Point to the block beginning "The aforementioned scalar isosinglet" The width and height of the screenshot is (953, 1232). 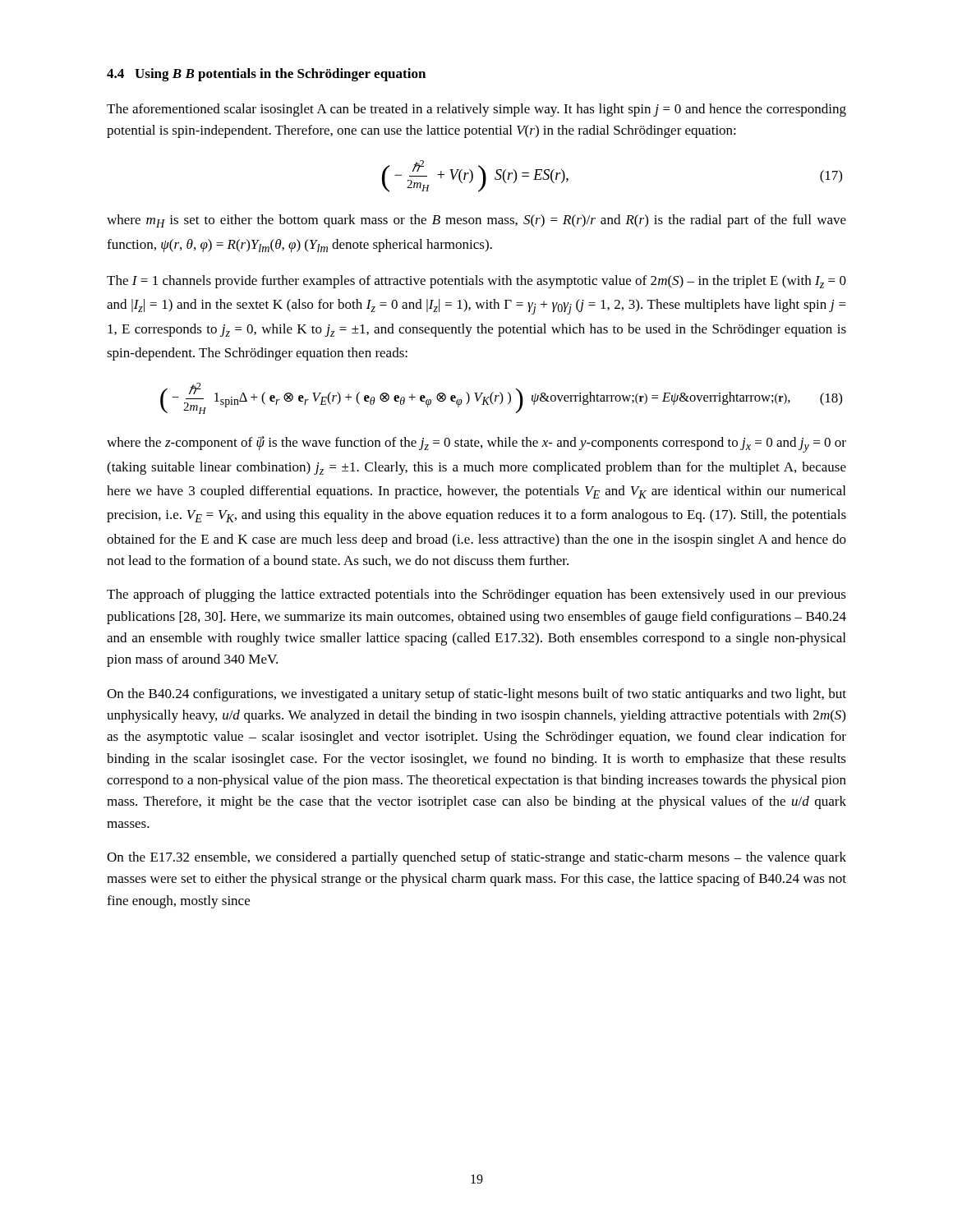[476, 120]
